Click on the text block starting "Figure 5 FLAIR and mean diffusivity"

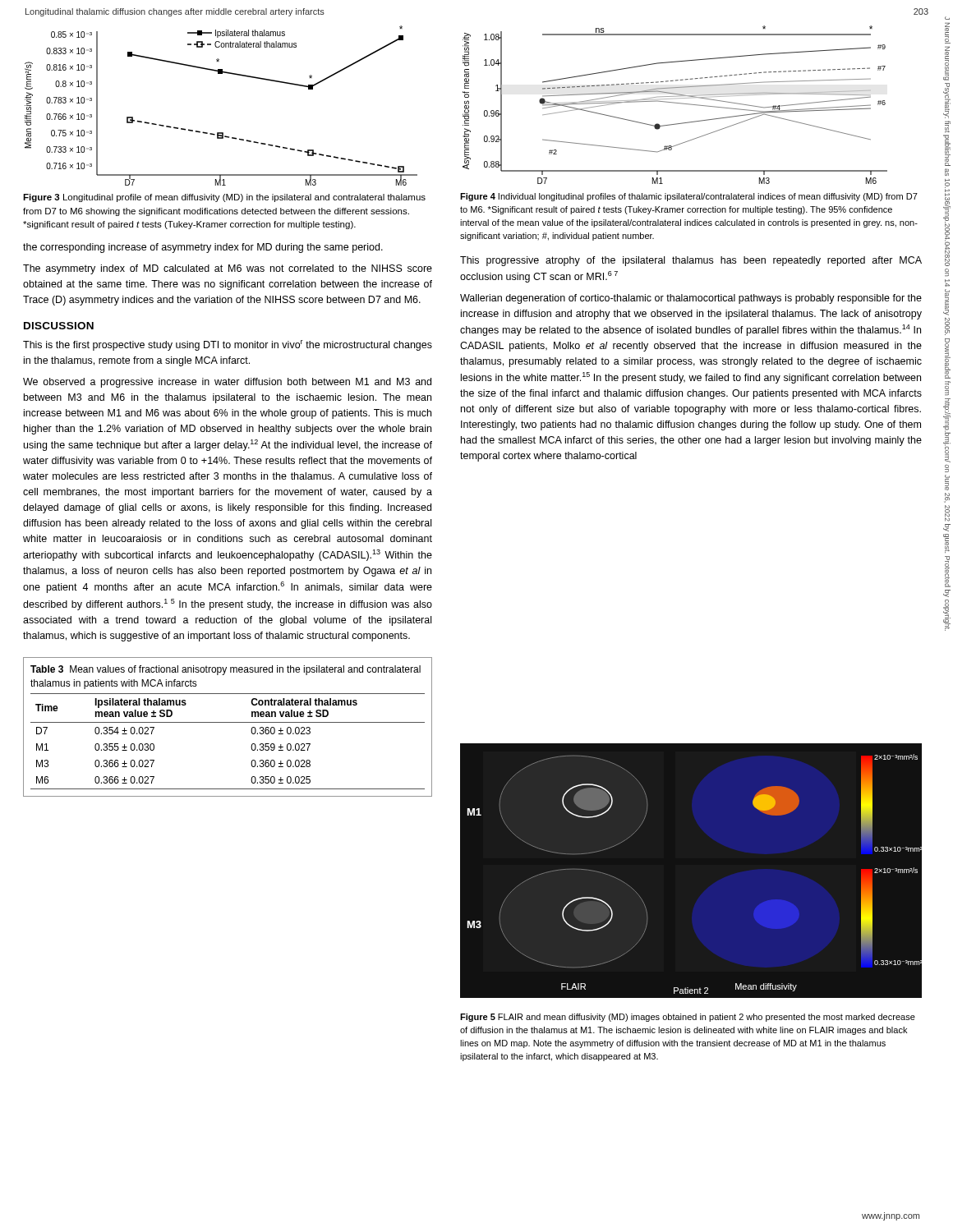point(688,1036)
